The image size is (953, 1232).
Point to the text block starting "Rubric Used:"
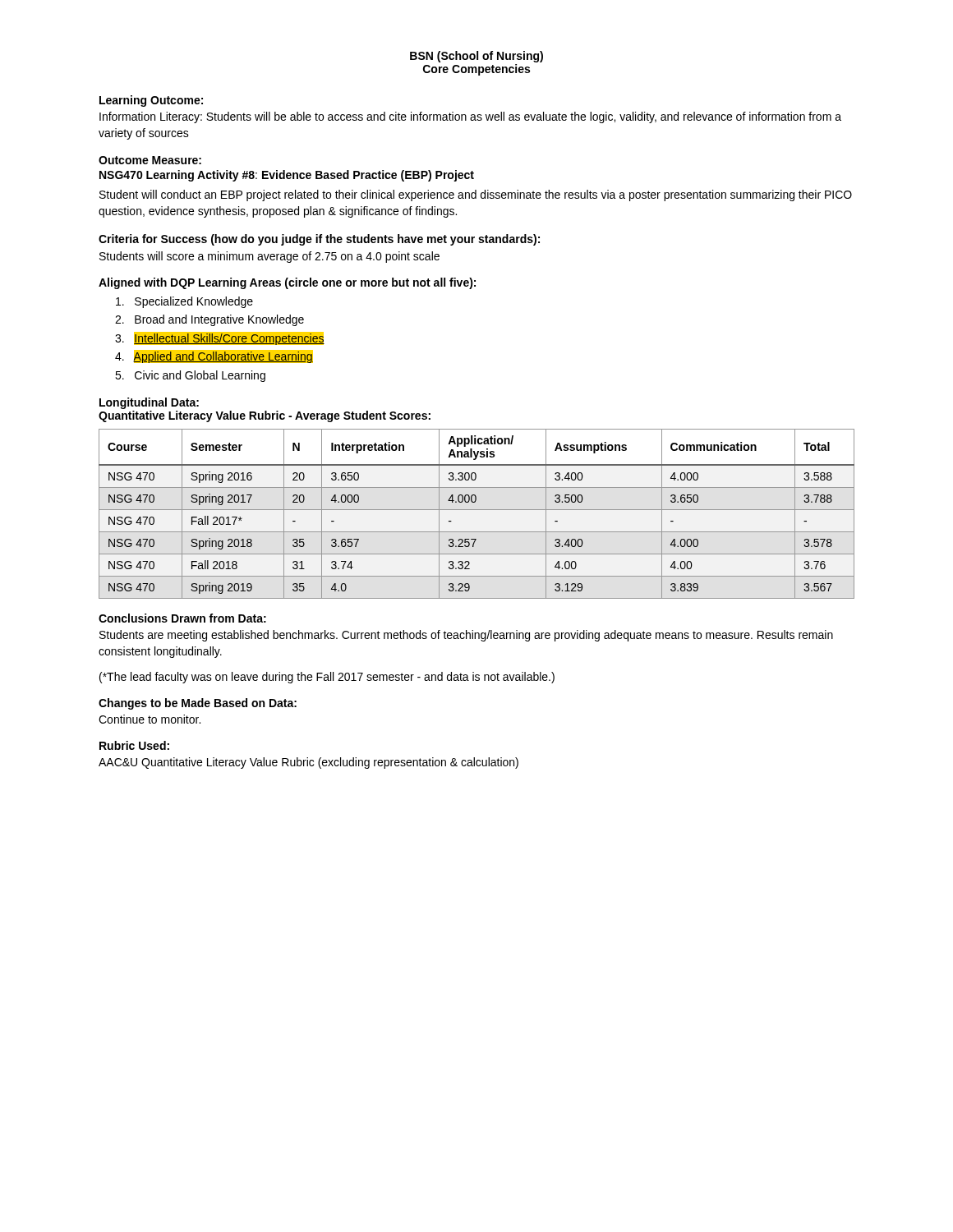pyautogui.click(x=134, y=746)
